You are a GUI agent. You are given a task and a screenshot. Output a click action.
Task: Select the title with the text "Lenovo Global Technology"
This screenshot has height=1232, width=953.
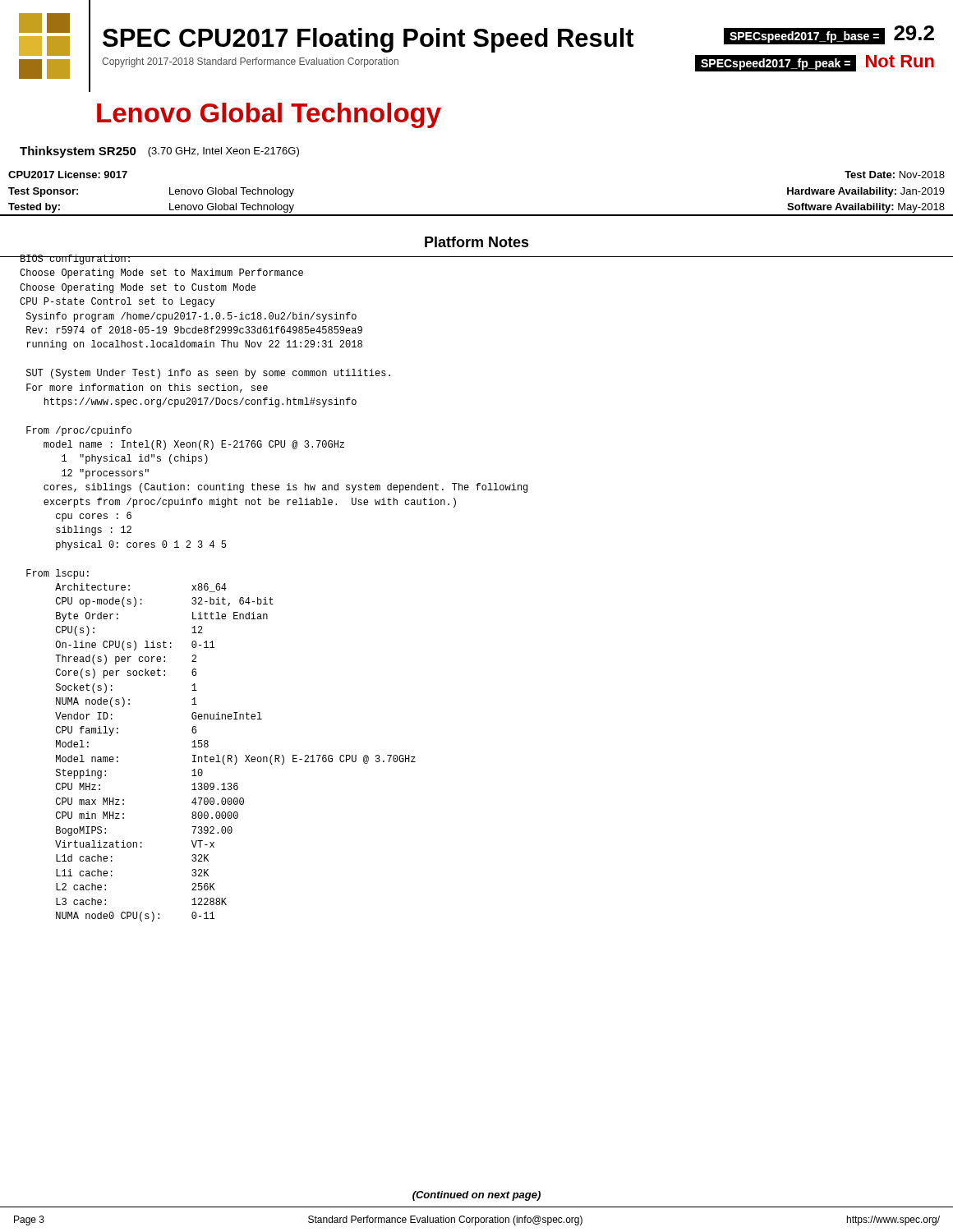tap(268, 113)
